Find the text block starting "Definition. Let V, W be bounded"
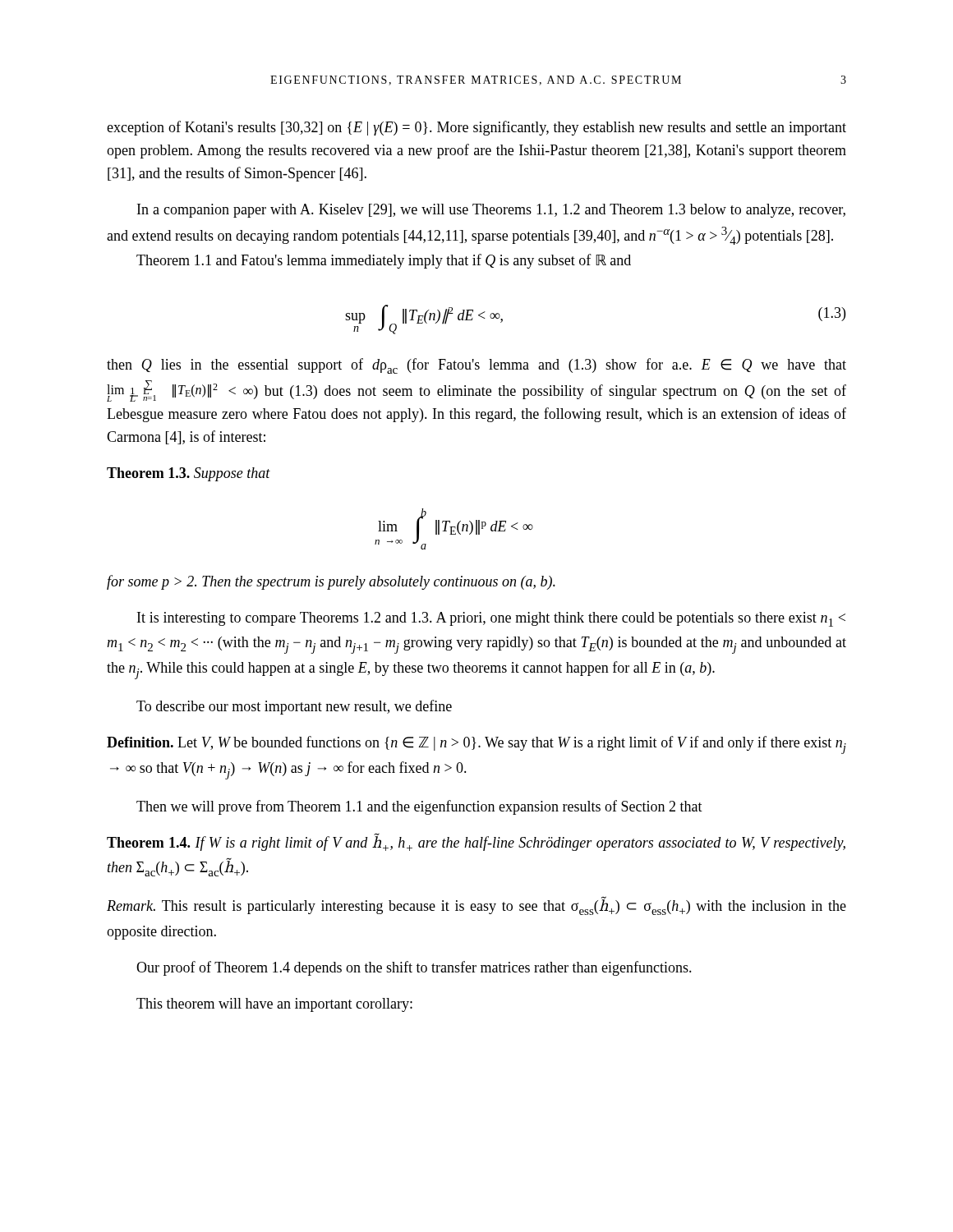The image size is (953, 1232). [x=476, y=757]
